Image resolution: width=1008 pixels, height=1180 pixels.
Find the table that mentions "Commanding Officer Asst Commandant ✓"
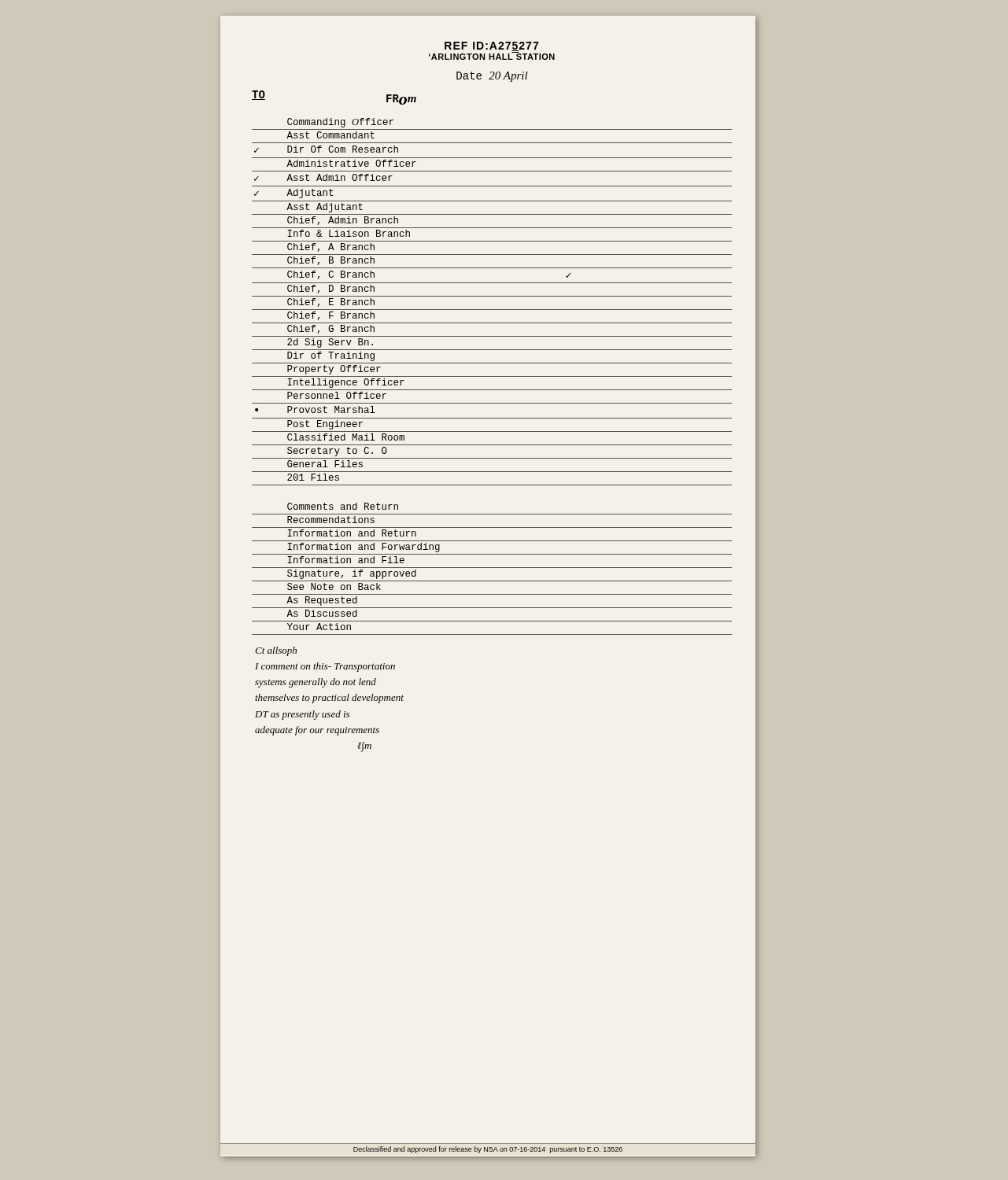point(492,300)
